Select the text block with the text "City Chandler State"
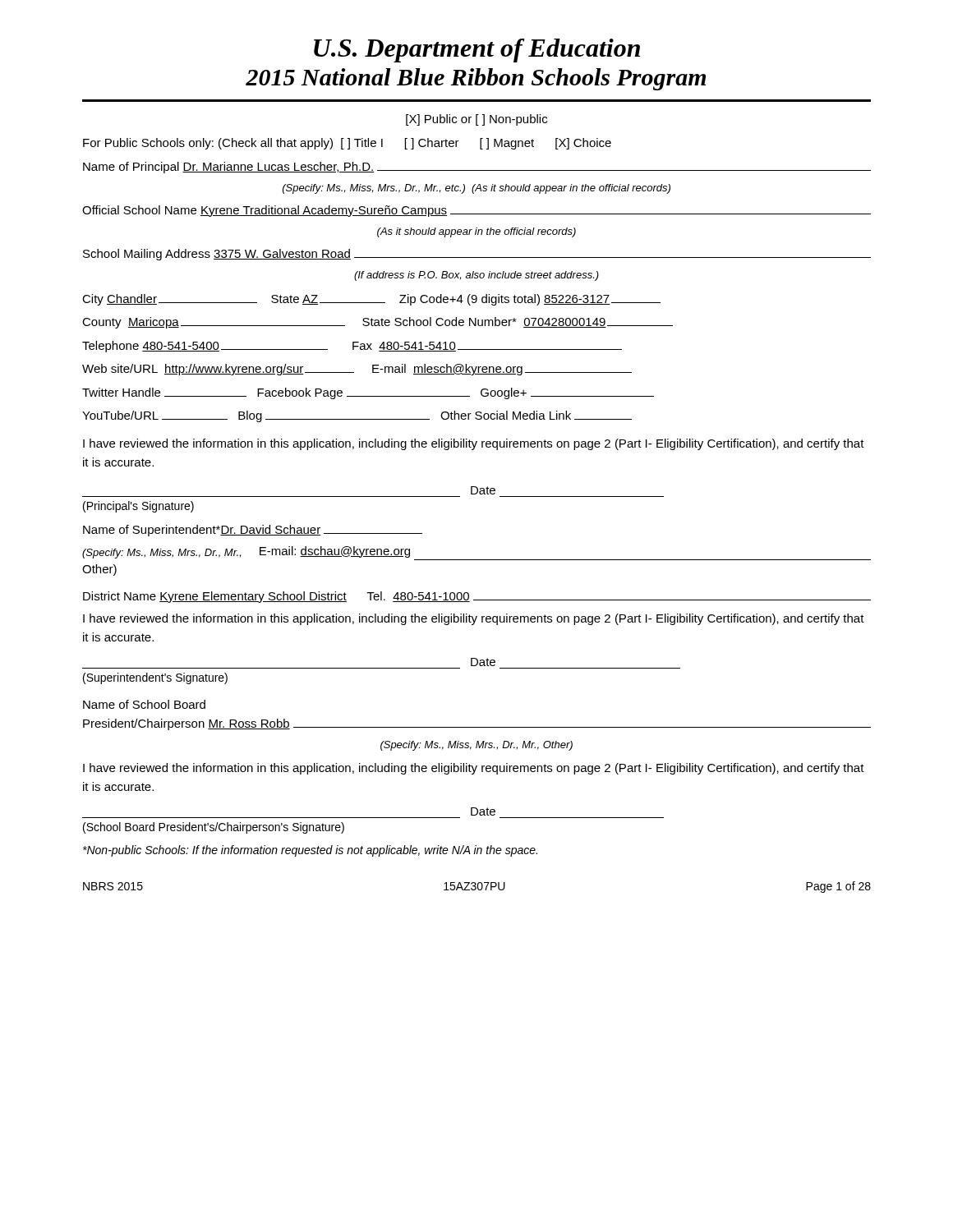Image resolution: width=953 pixels, height=1232 pixels. 371,298
